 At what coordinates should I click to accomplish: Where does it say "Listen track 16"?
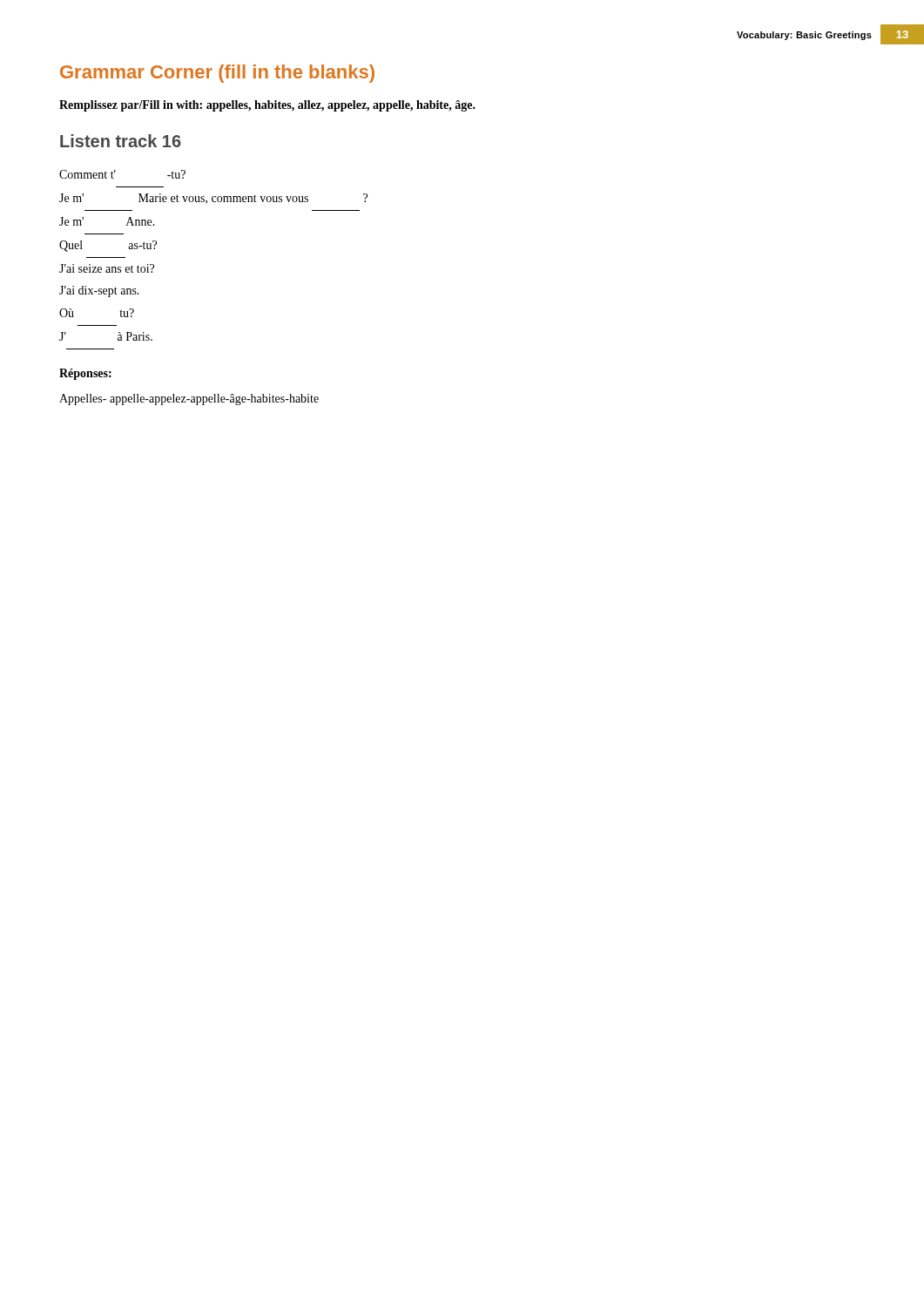tap(120, 142)
